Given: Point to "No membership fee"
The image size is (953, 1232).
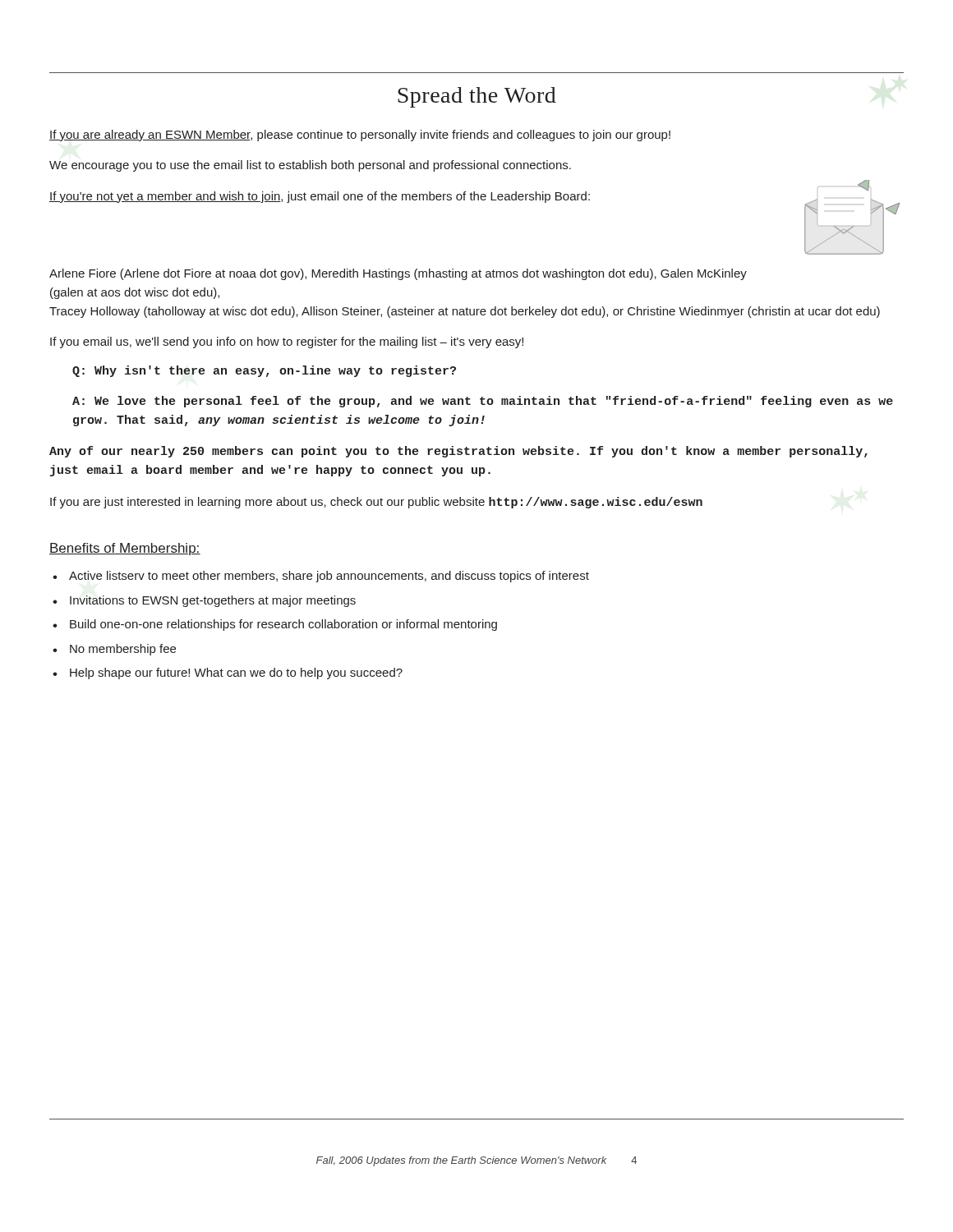Looking at the screenshot, I should [123, 648].
